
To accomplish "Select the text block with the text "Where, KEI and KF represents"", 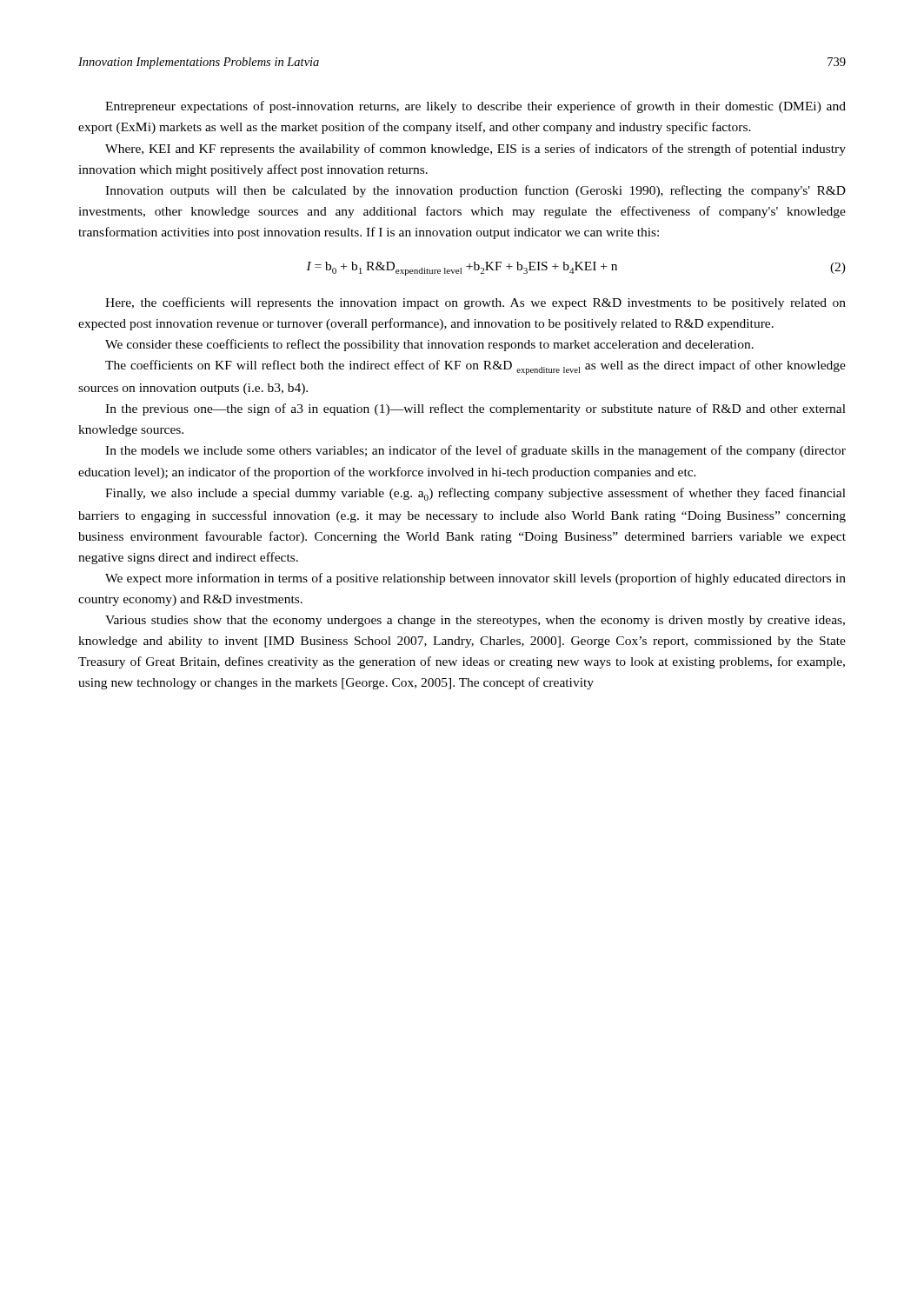I will [x=462, y=159].
